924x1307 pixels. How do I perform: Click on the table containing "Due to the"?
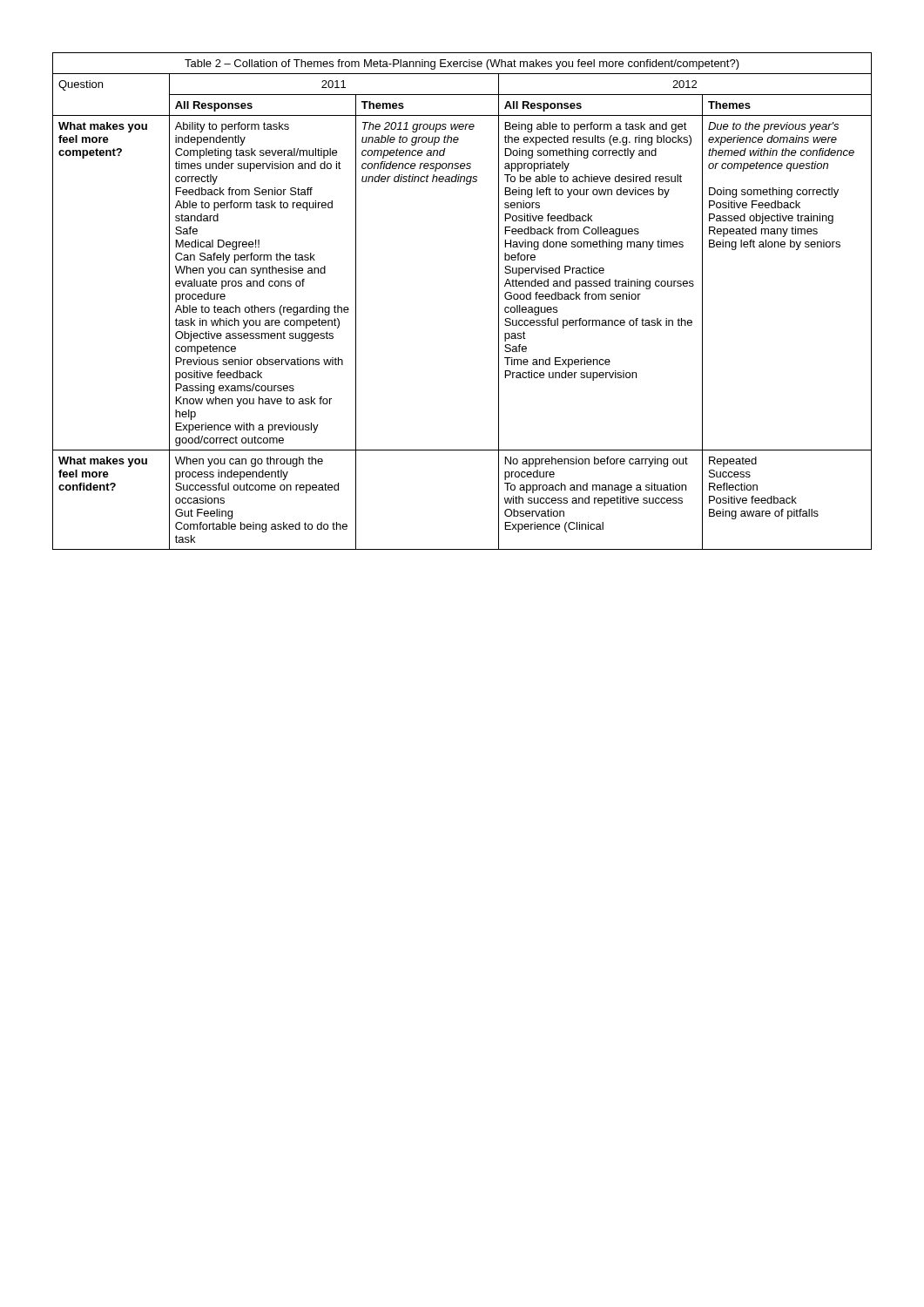coord(462,301)
